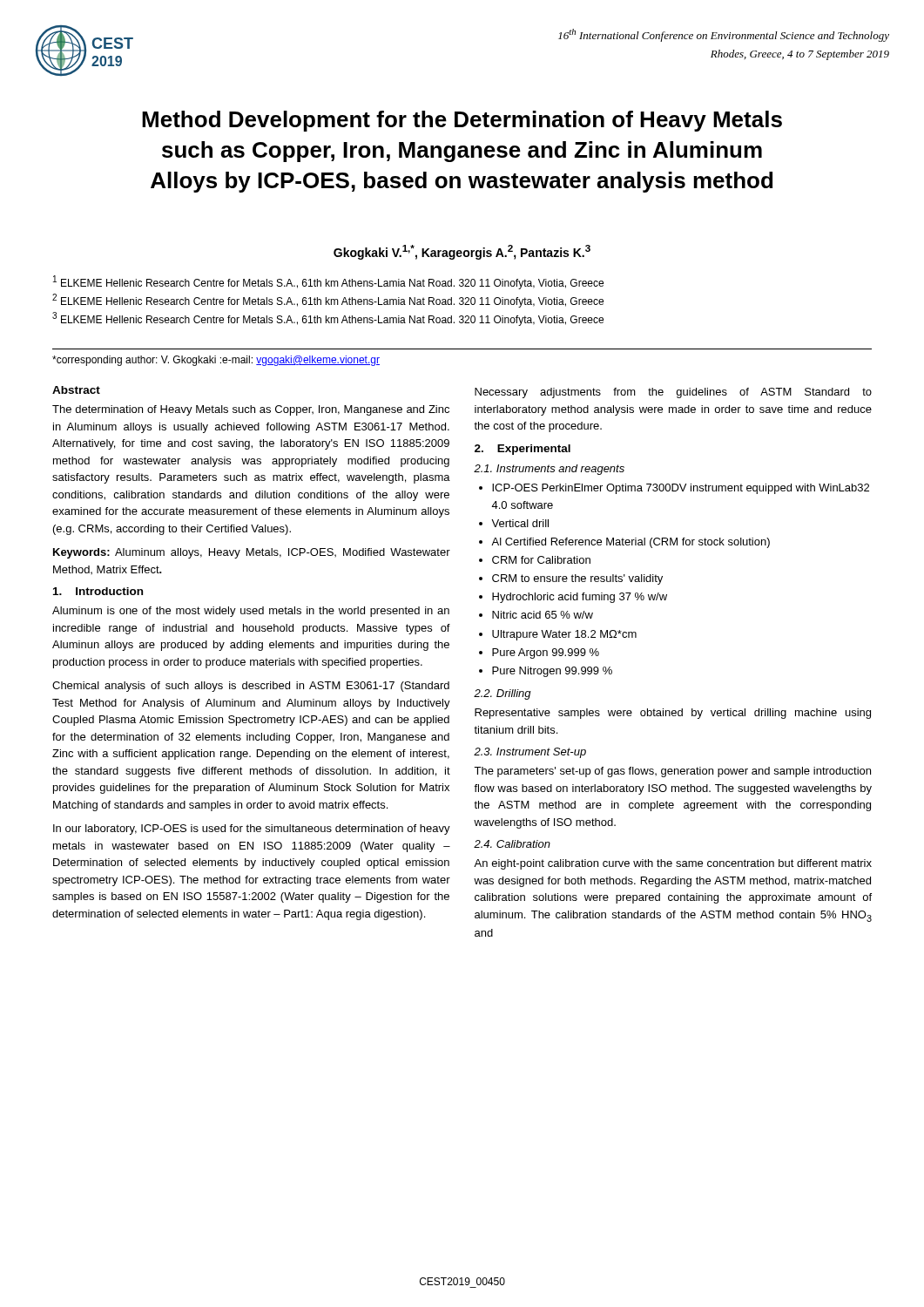
Task: Find the passage starting "Ultrapure Water 18.2 MΩ*cm"
Action: tap(564, 635)
